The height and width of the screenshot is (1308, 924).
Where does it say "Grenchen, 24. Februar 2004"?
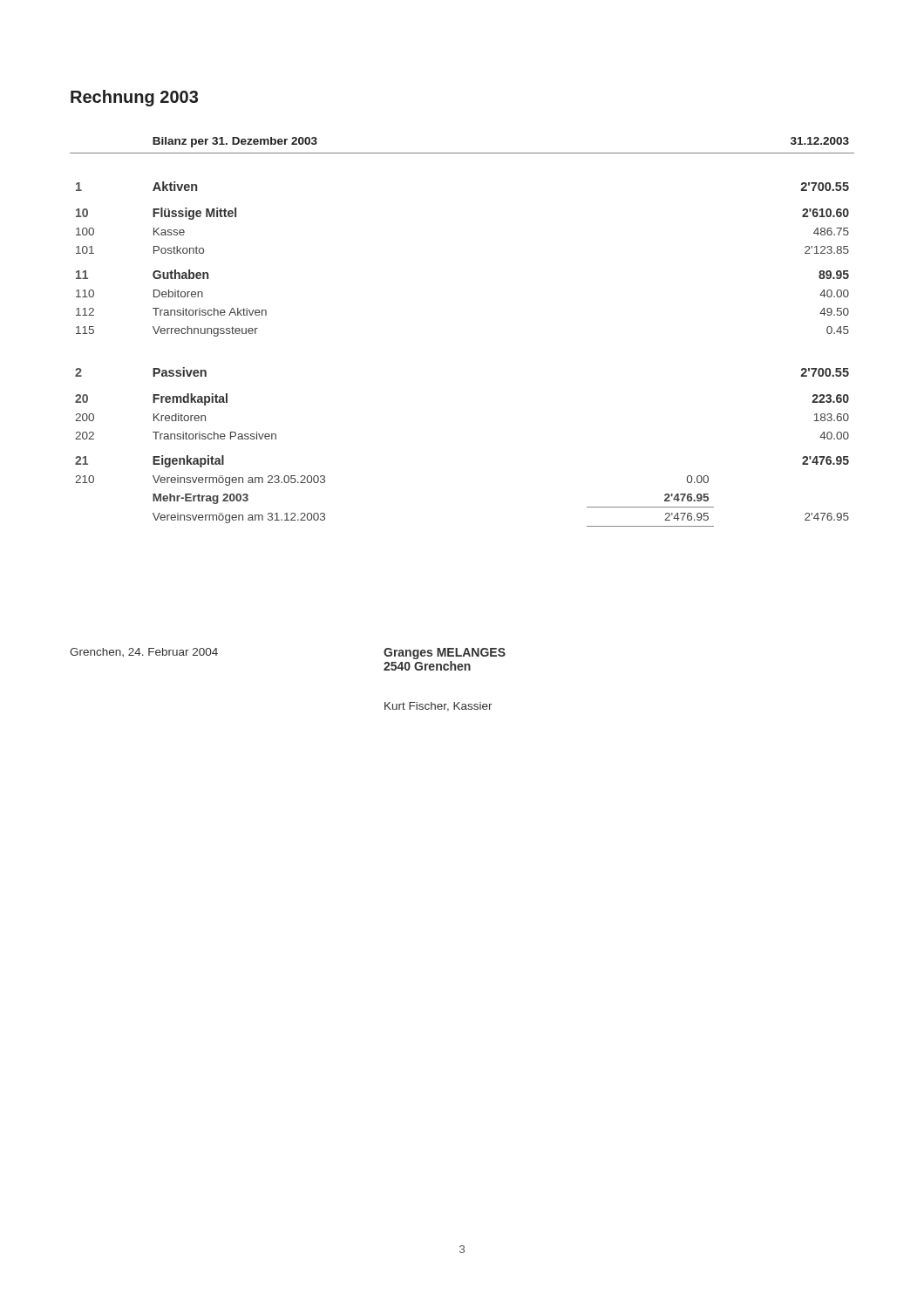click(x=144, y=652)
